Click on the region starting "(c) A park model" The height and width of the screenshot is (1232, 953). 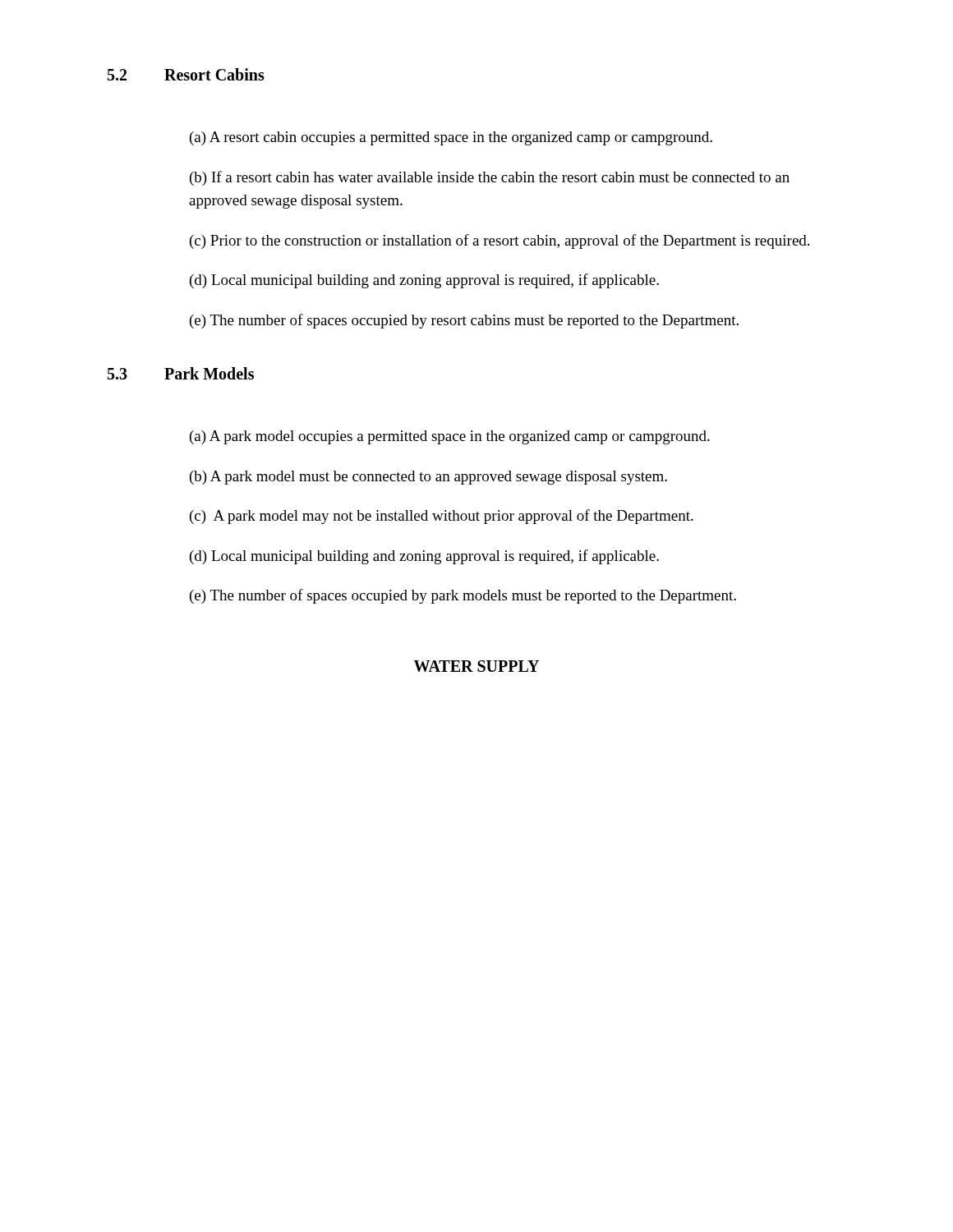click(x=441, y=515)
